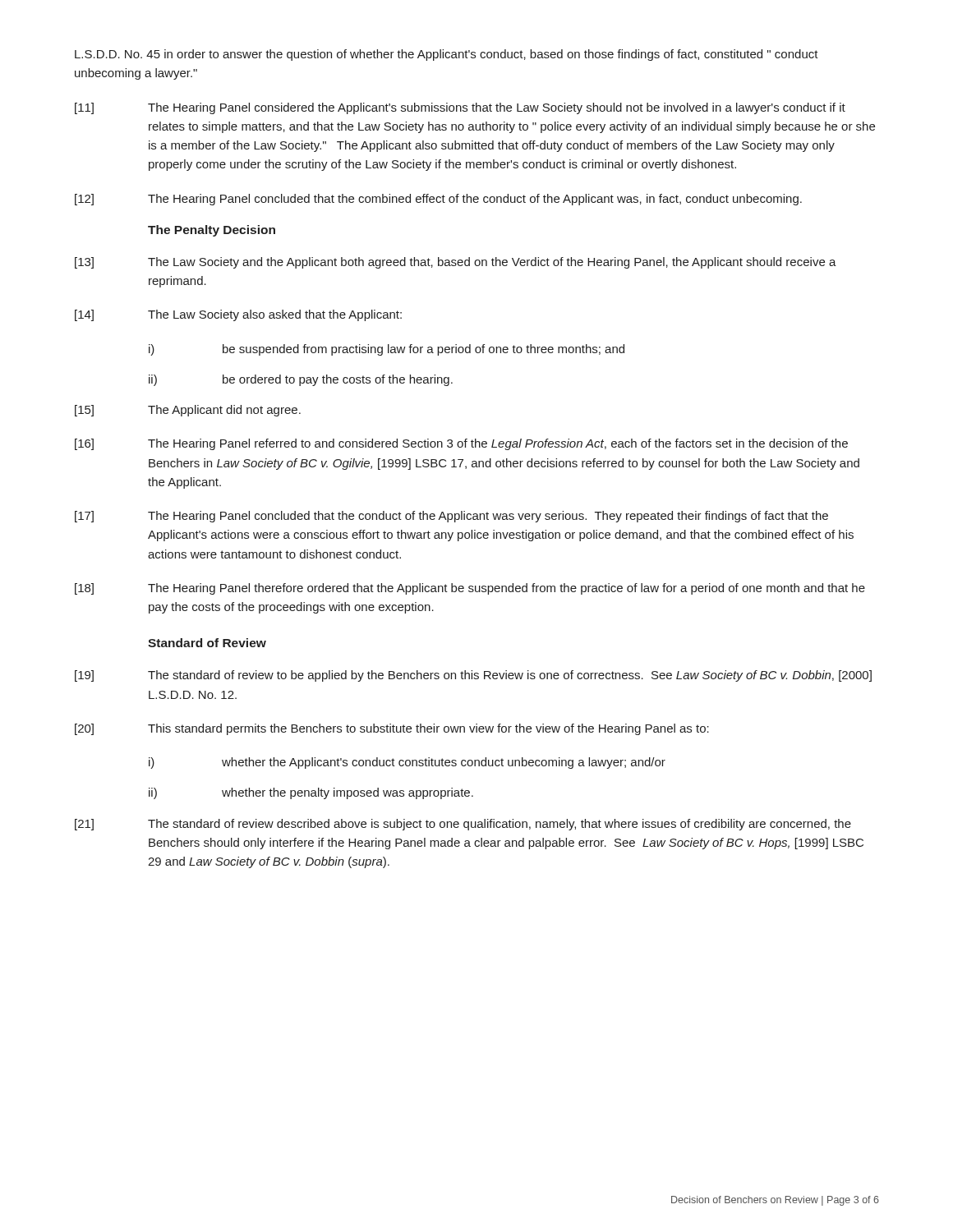This screenshot has height=1232, width=953.
Task: Point to the block beginning "[12] The Hearing Panel concluded that"
Action: (476, 198)
